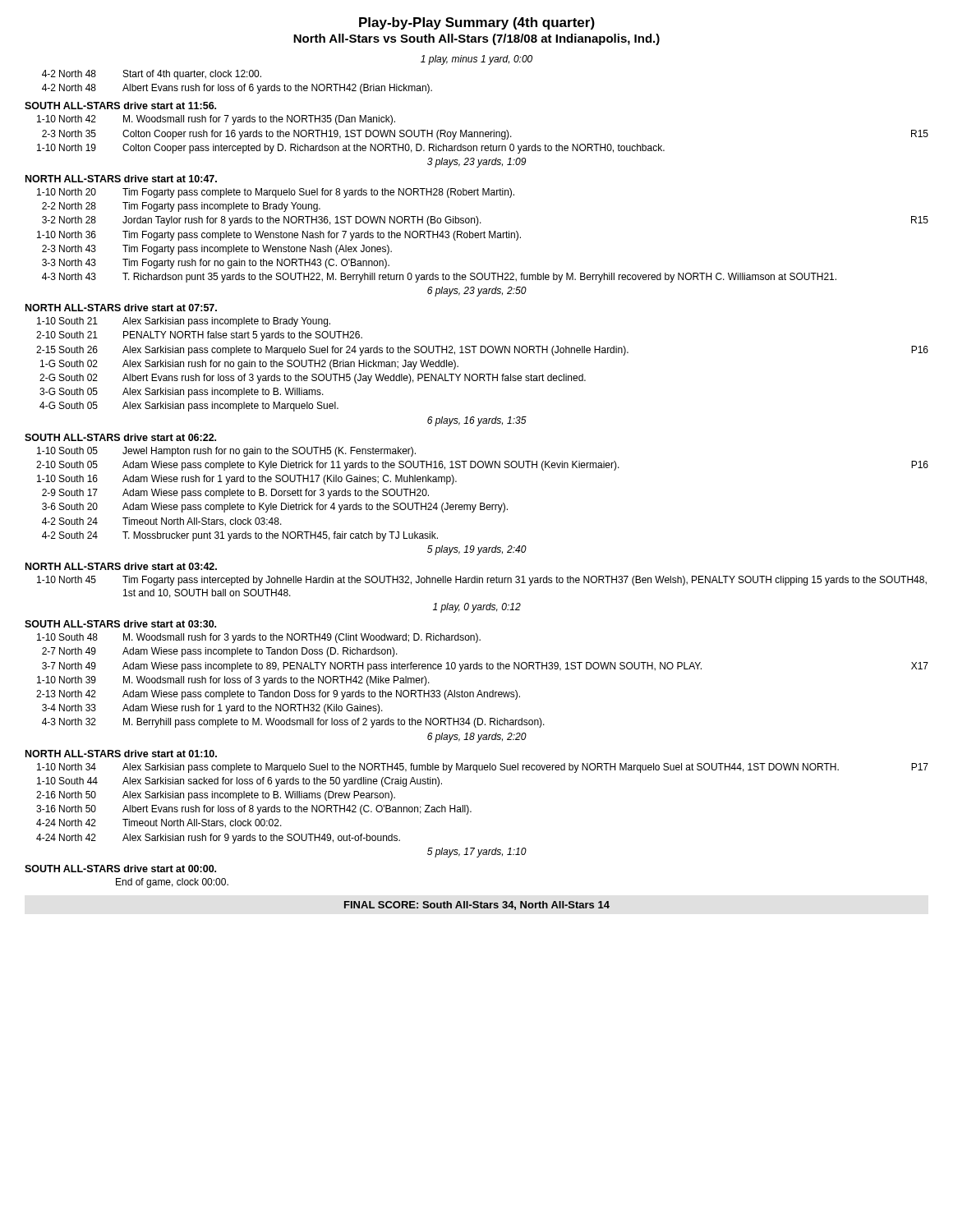Point to the block starting "4-2 North 48 Albert Evans rush"
The width and height of the screenshot is (953, 1232).
point(237,89)
